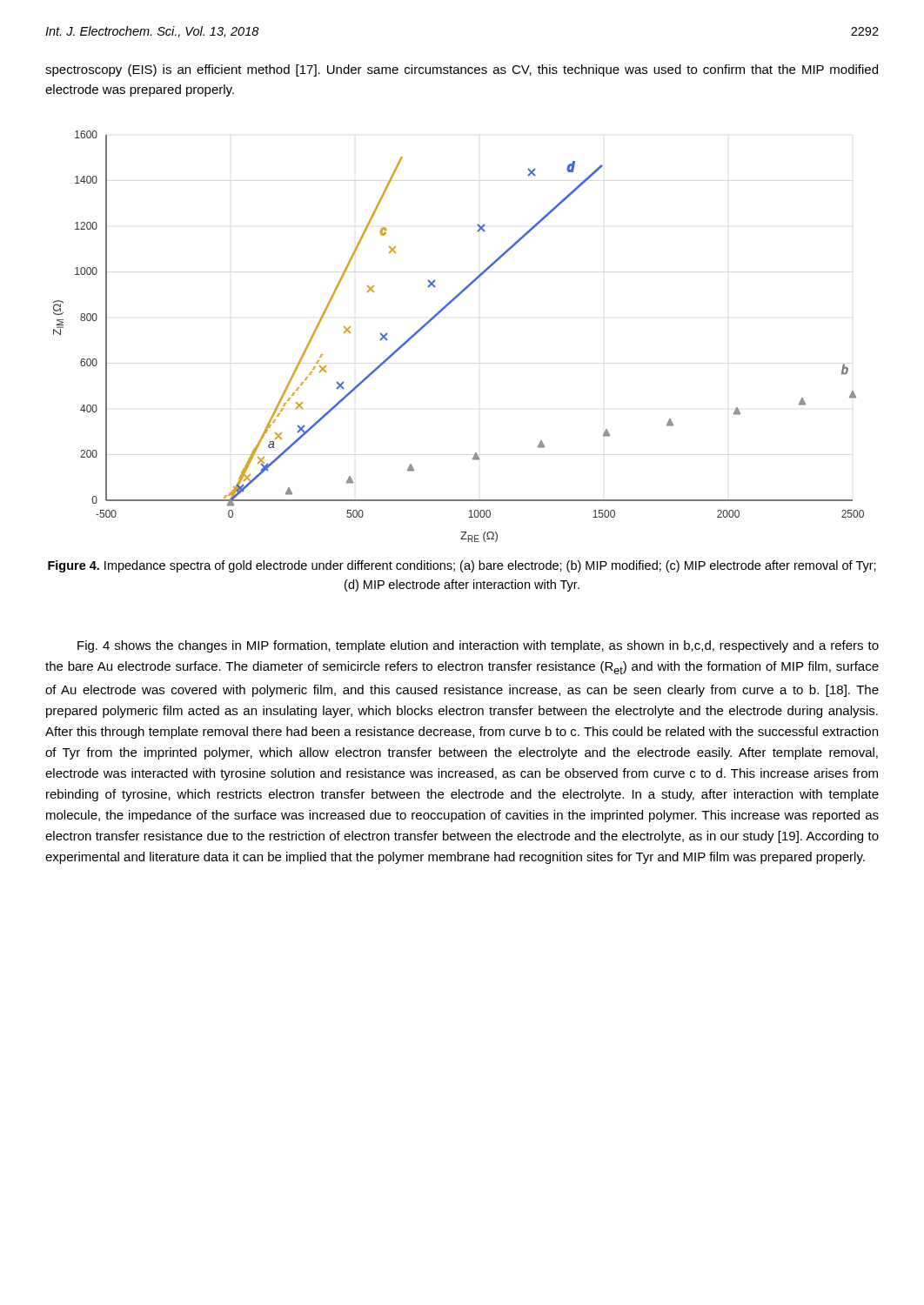924x1305 pixels.
Task: Where is the passage that starts "spectroscopy (EIS) is an efficient method [17]."?
Action: pos(462,79)
